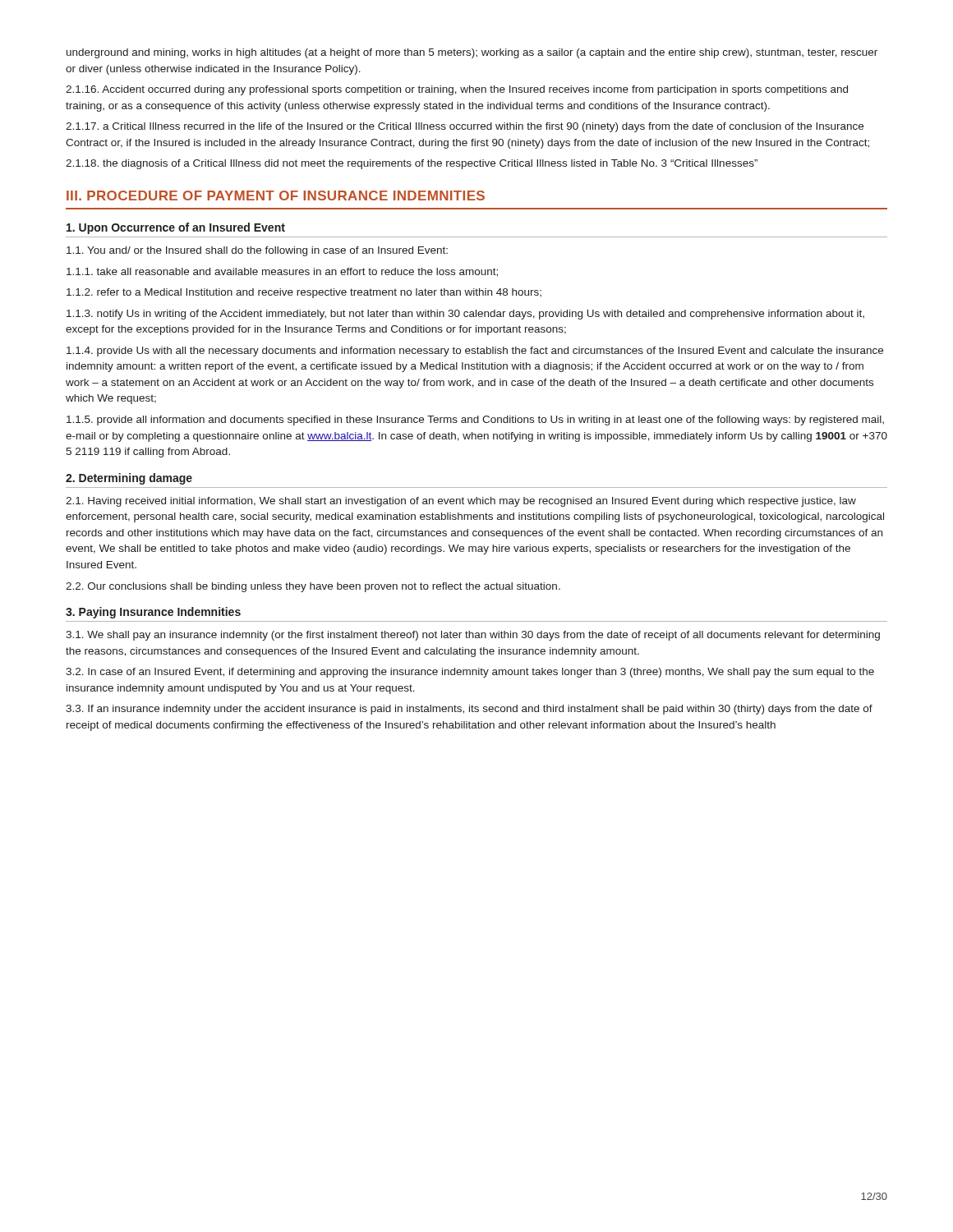Navigate to the element starting "1. Having received initial"
Viewport: 953px width, 1232px height.
pos(475,532)
